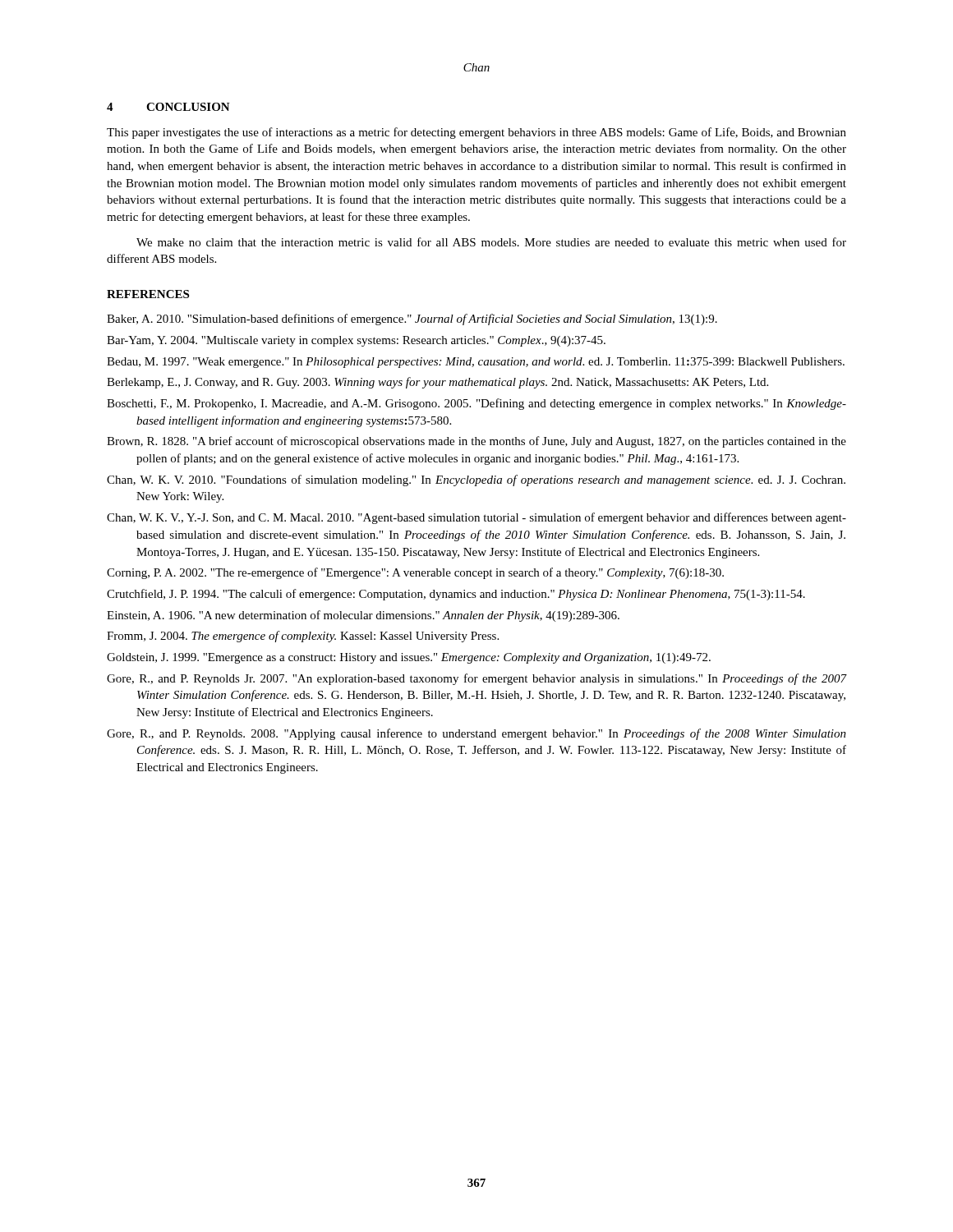953x1232 pixels.
Task: Find the block on this page that starts "Goldstein, J. 1999. "Emergence as a construct: History"
Action: tap(409, 657)
